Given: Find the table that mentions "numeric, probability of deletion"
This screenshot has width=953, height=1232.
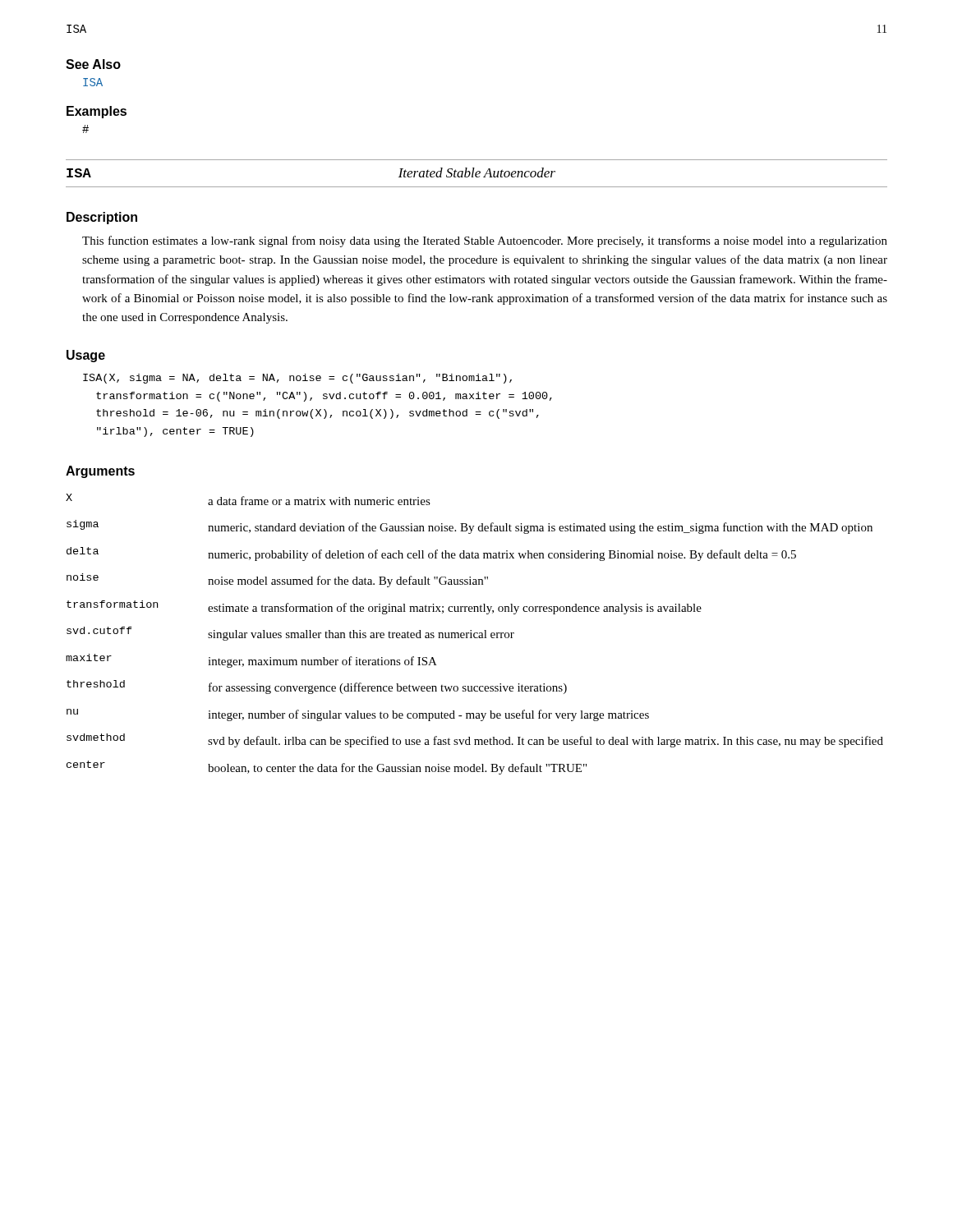Looking at the screenshot, I should (x=476, y=635).
